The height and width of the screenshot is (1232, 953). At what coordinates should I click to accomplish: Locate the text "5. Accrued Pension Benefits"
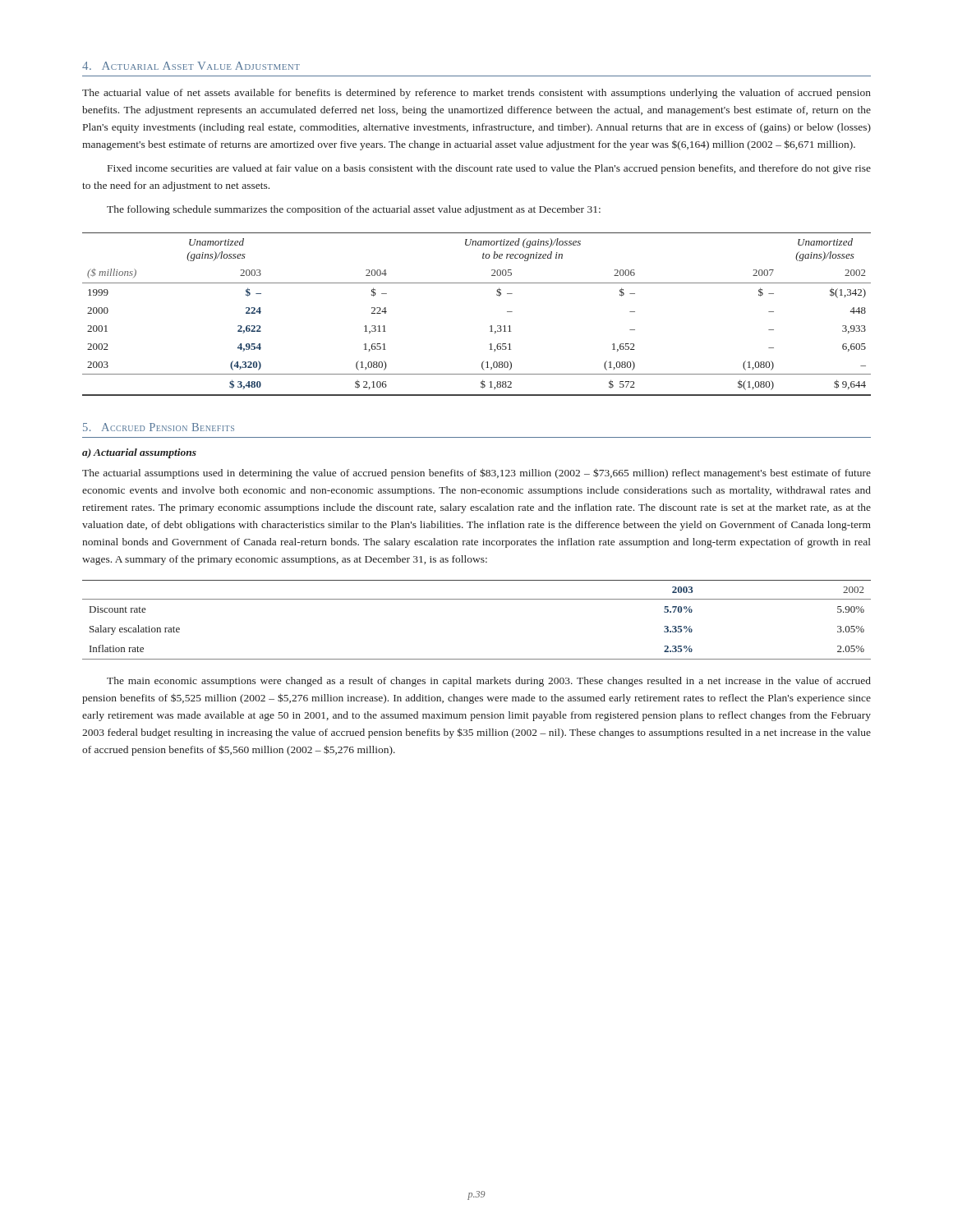point(476,429)
